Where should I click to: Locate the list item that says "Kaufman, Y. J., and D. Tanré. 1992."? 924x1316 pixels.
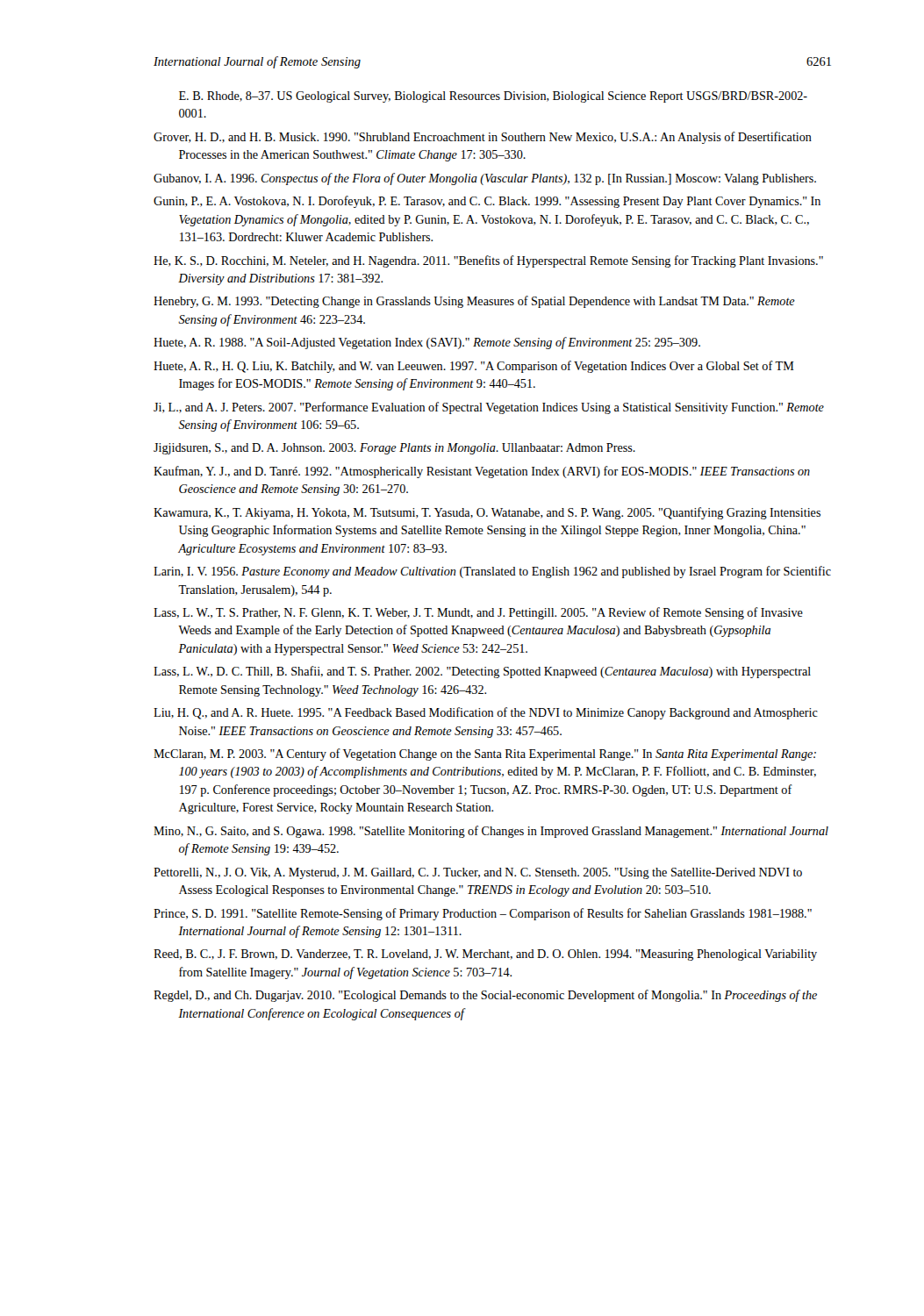coord(482,480)
